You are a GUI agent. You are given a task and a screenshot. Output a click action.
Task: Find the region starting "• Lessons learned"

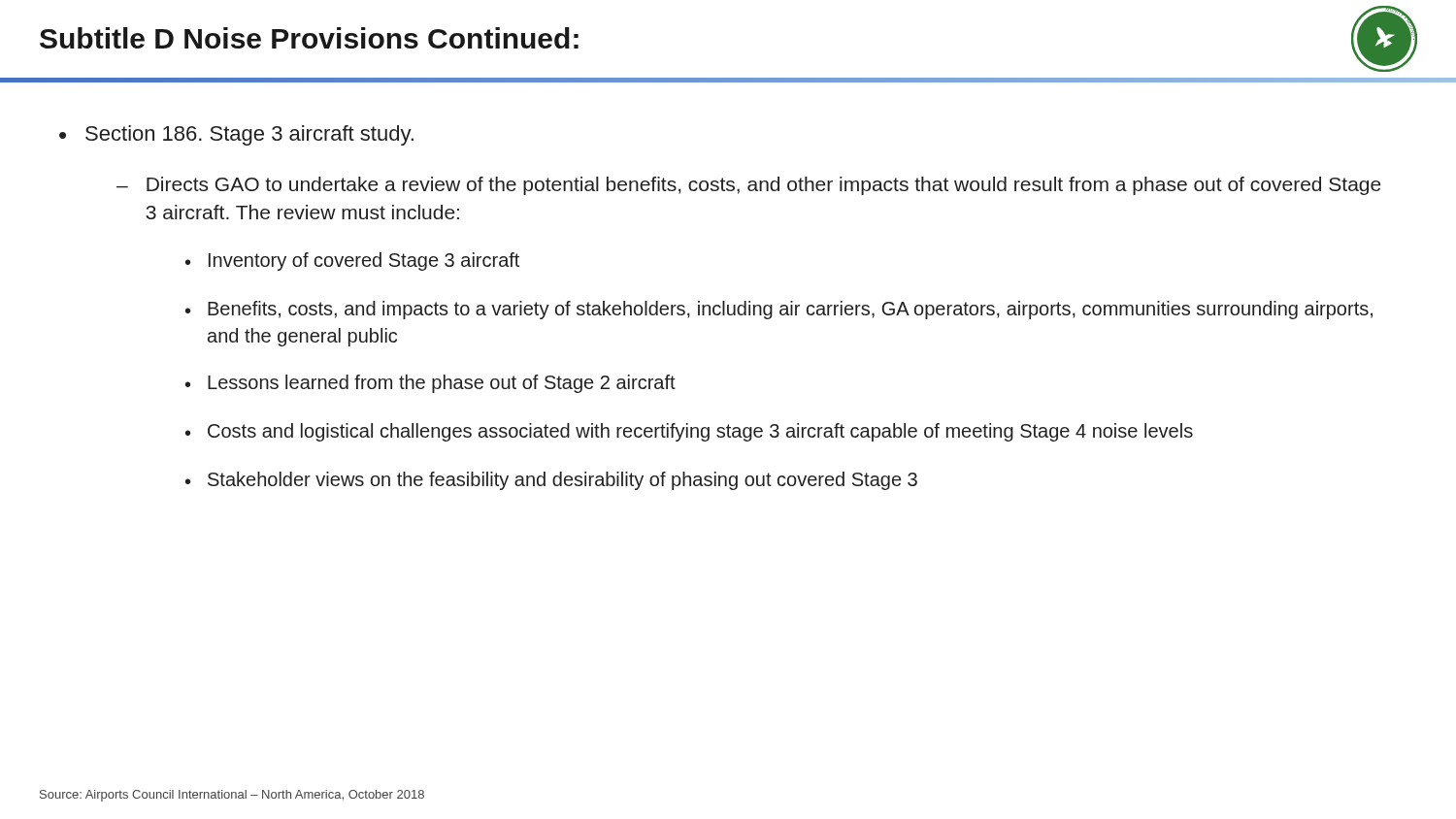click(x=430, y=383)
